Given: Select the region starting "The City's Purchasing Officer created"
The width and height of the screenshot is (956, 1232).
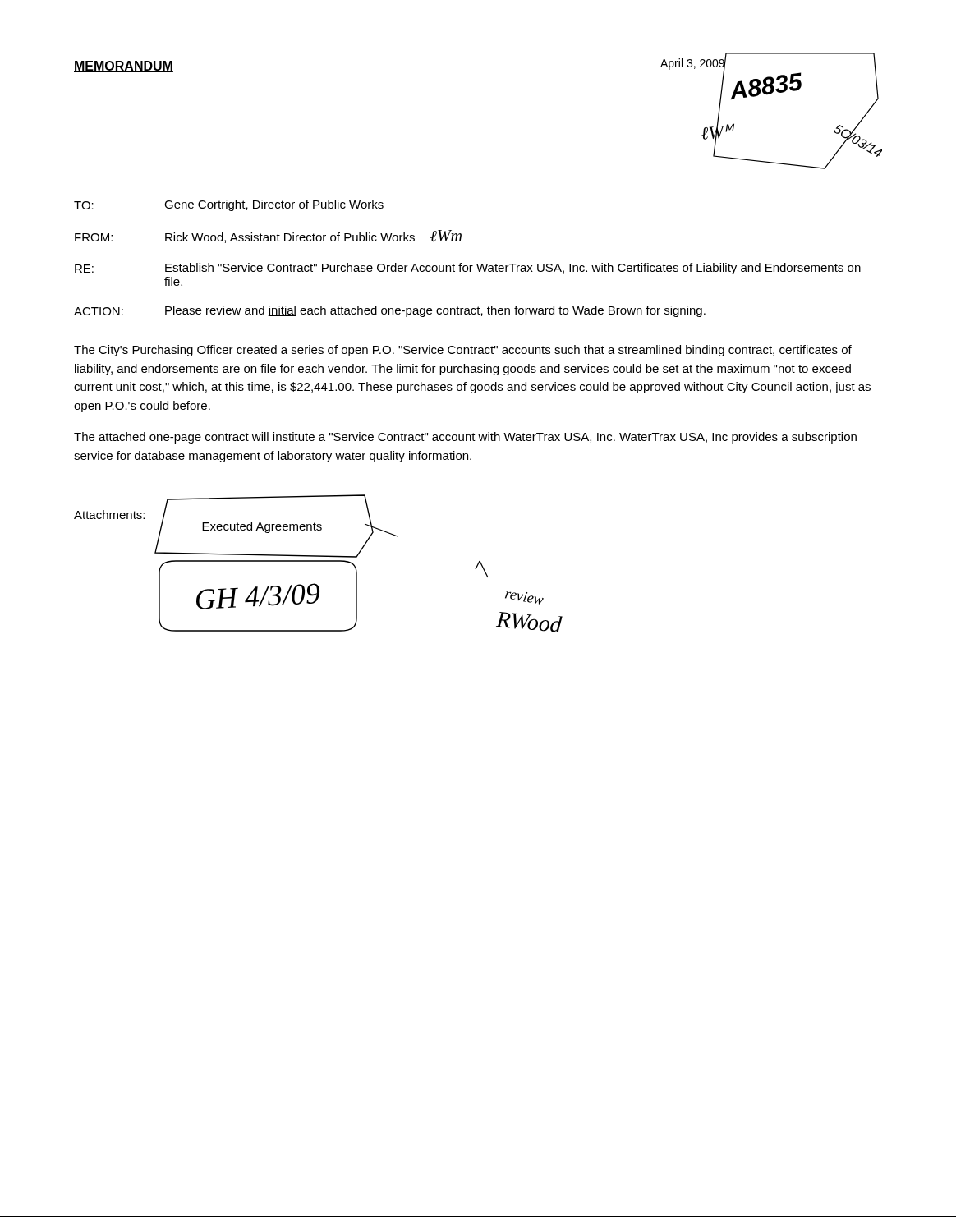Looking at the screenshot, I should click(472, 377).
